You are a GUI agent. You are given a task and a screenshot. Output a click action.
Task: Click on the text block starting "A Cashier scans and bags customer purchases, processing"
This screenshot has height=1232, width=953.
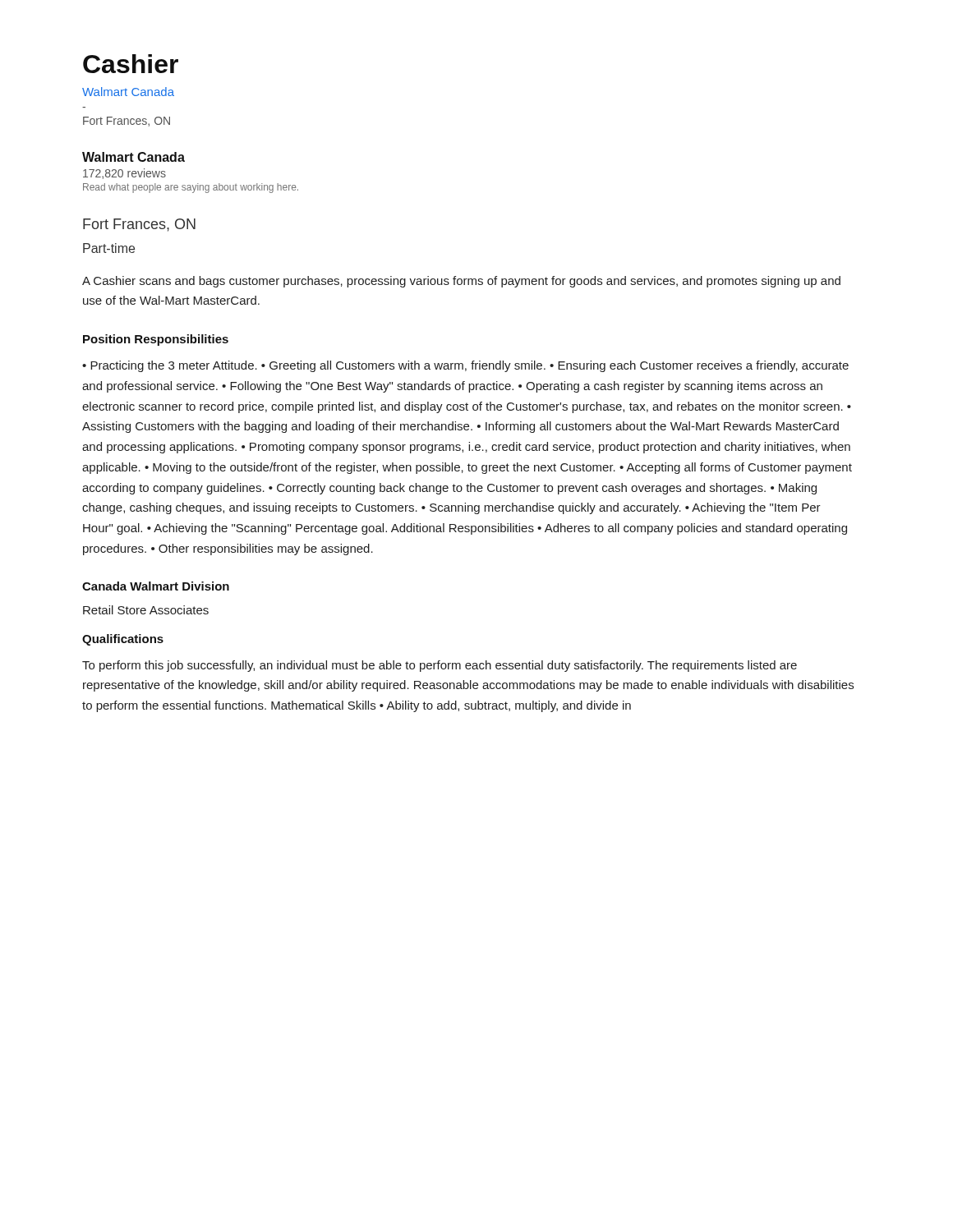(462, 290)
